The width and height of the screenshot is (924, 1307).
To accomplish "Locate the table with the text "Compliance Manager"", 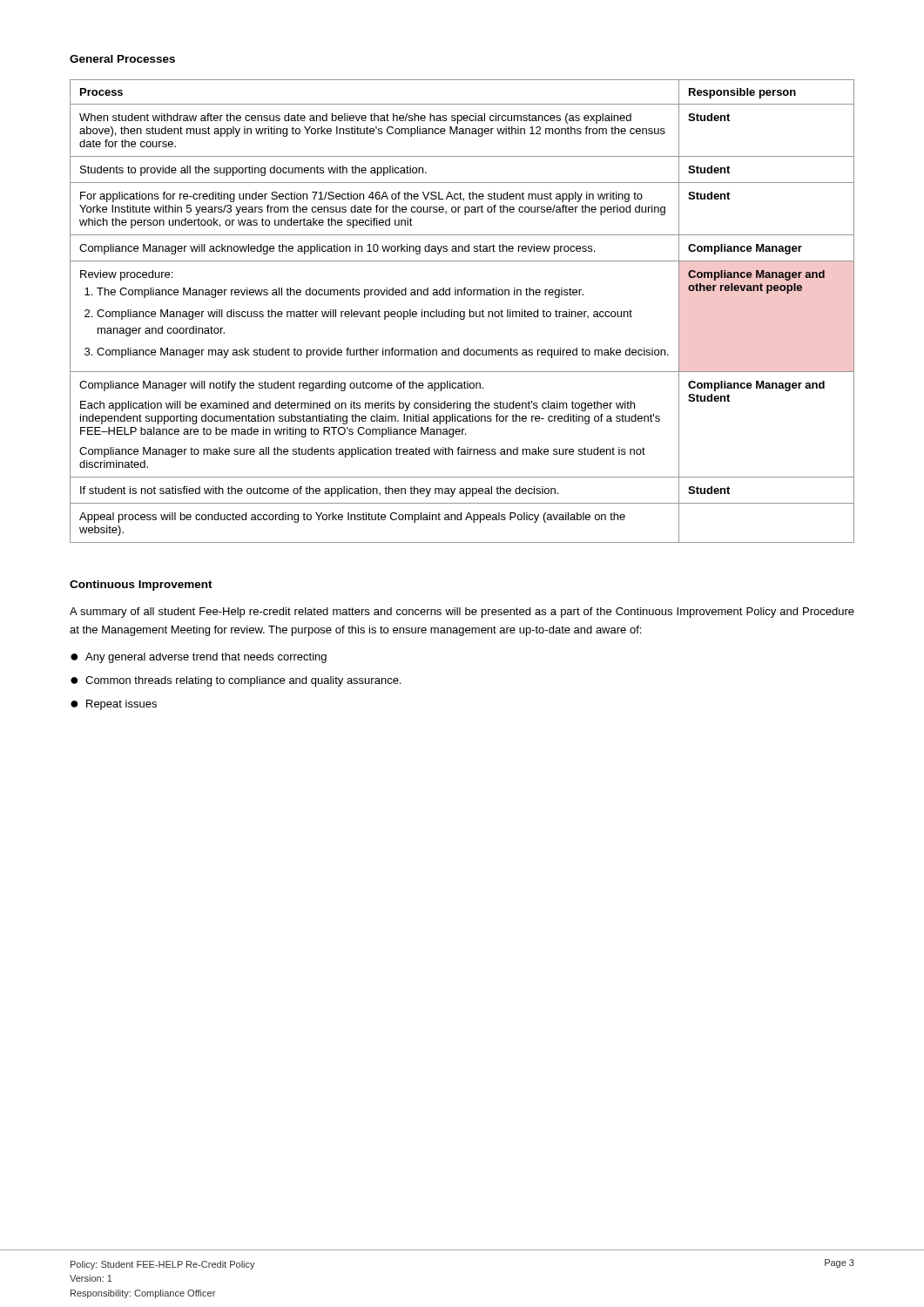I will pyautogui.click(x=462, y=311).
